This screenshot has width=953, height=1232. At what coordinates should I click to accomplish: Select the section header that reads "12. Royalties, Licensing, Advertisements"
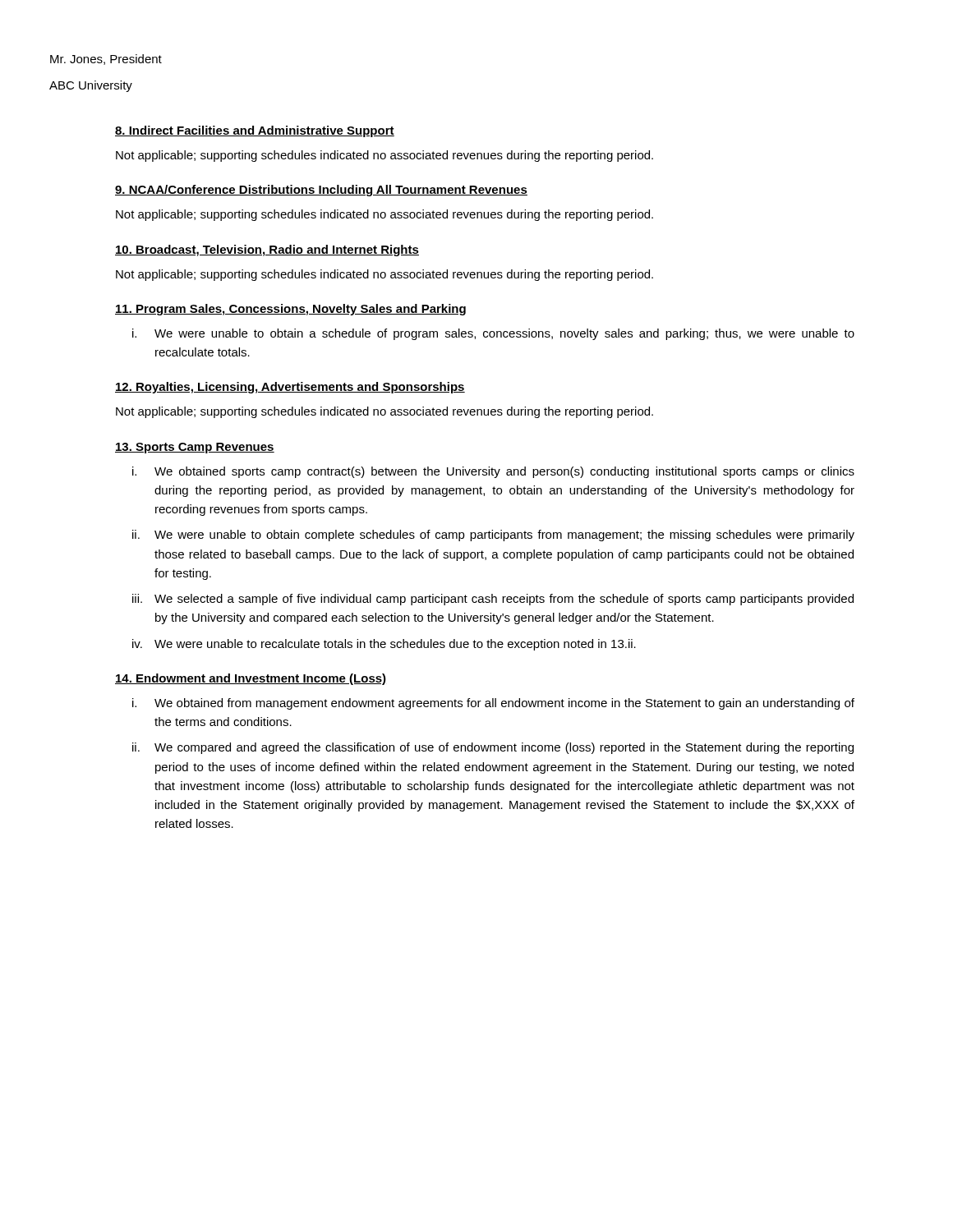coord(290,387)
